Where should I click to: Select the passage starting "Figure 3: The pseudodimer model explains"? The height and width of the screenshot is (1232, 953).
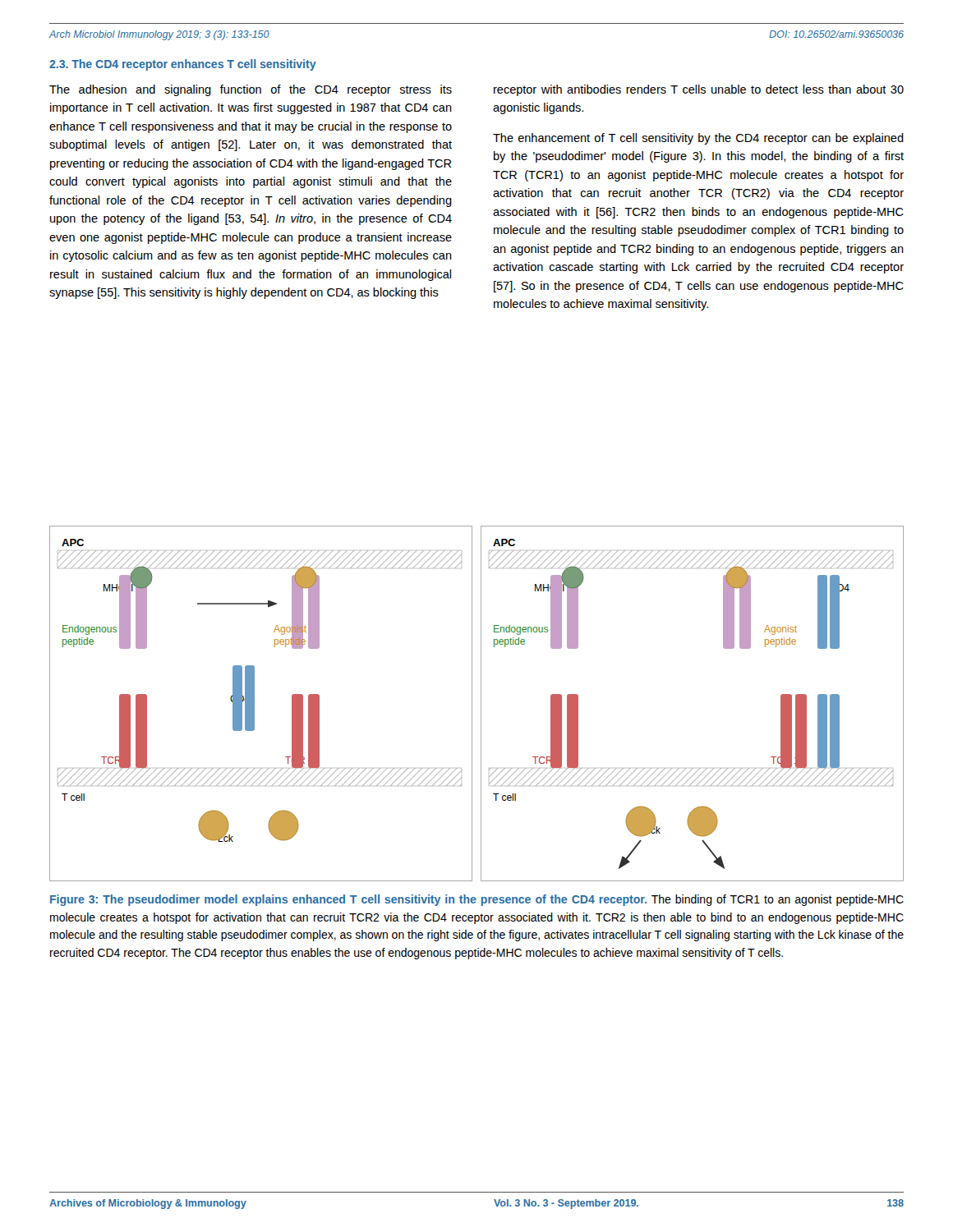point(476,927)
